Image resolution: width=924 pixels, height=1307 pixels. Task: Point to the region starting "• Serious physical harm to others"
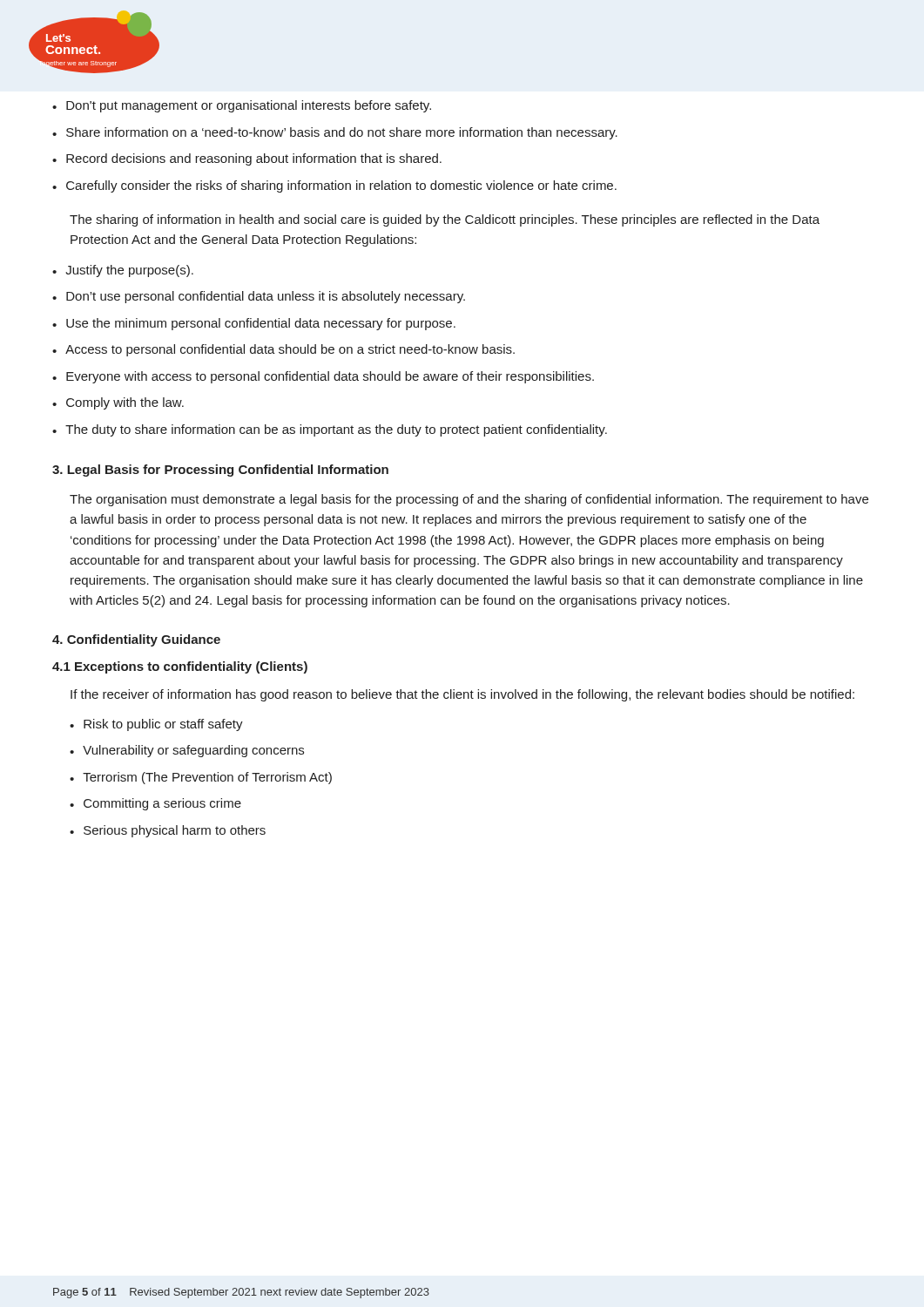[168, 831]
